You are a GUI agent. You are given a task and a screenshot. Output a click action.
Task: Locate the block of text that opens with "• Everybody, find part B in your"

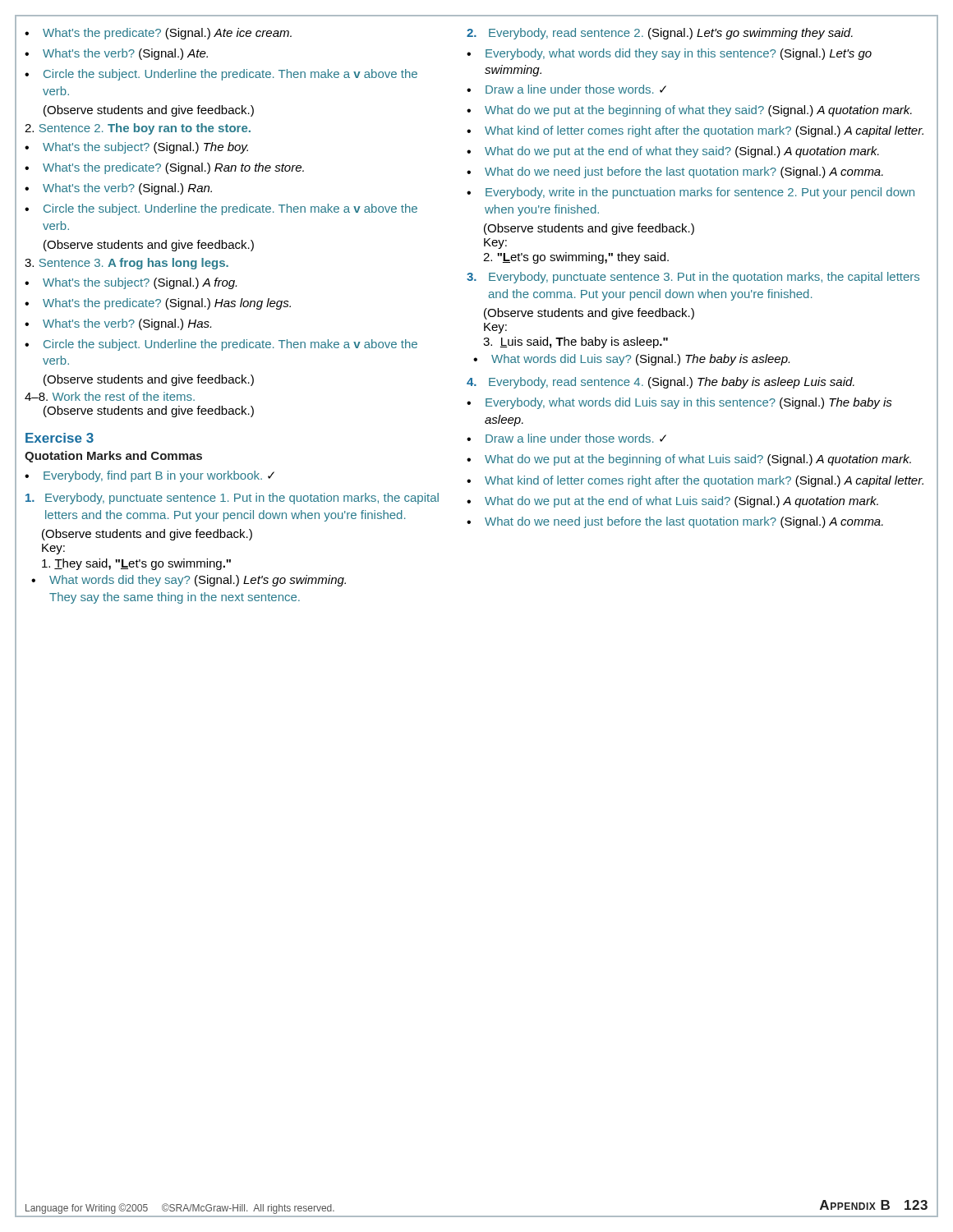click(234, 476)
